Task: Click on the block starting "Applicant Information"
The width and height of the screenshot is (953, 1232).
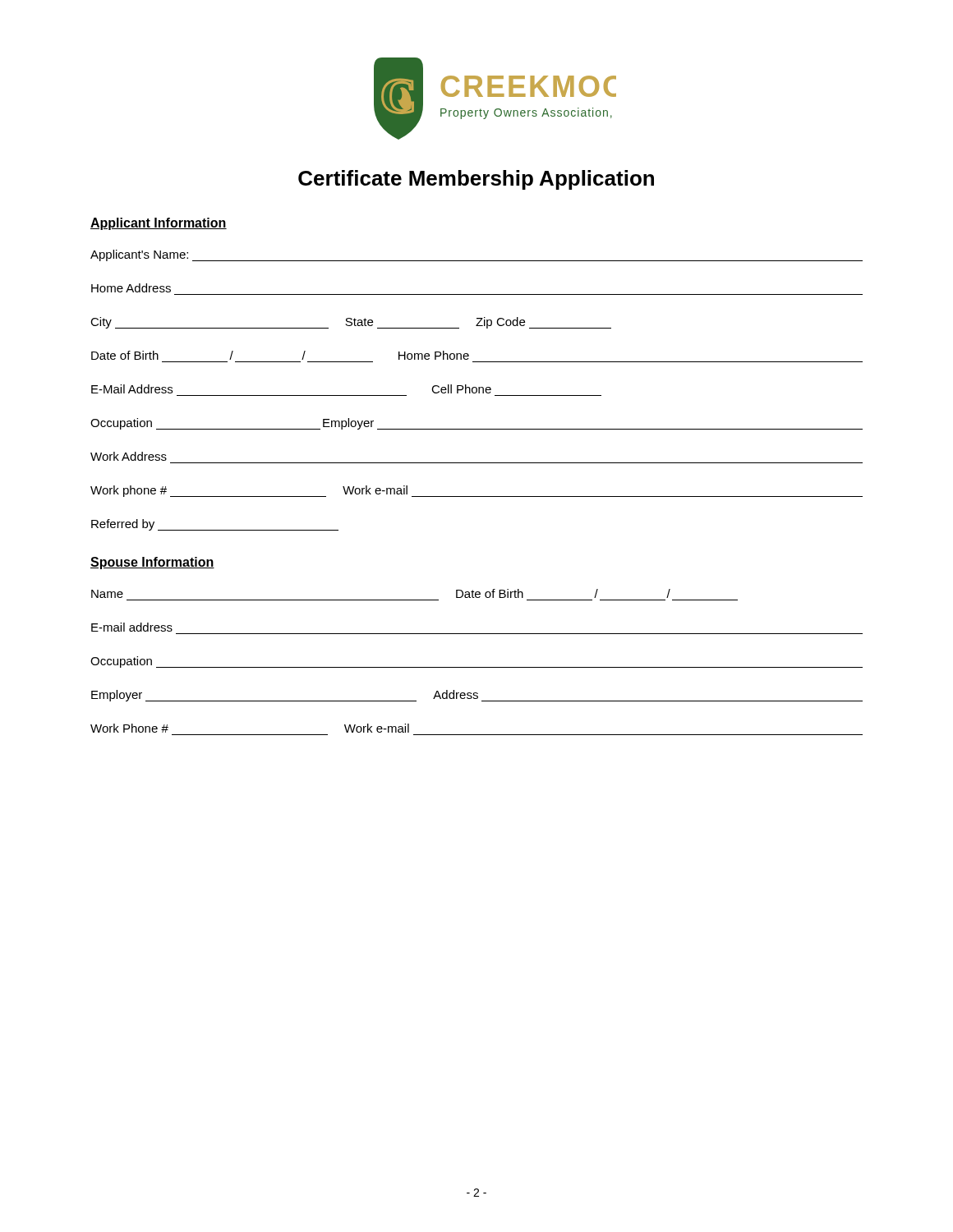Action: click(158, 223)
